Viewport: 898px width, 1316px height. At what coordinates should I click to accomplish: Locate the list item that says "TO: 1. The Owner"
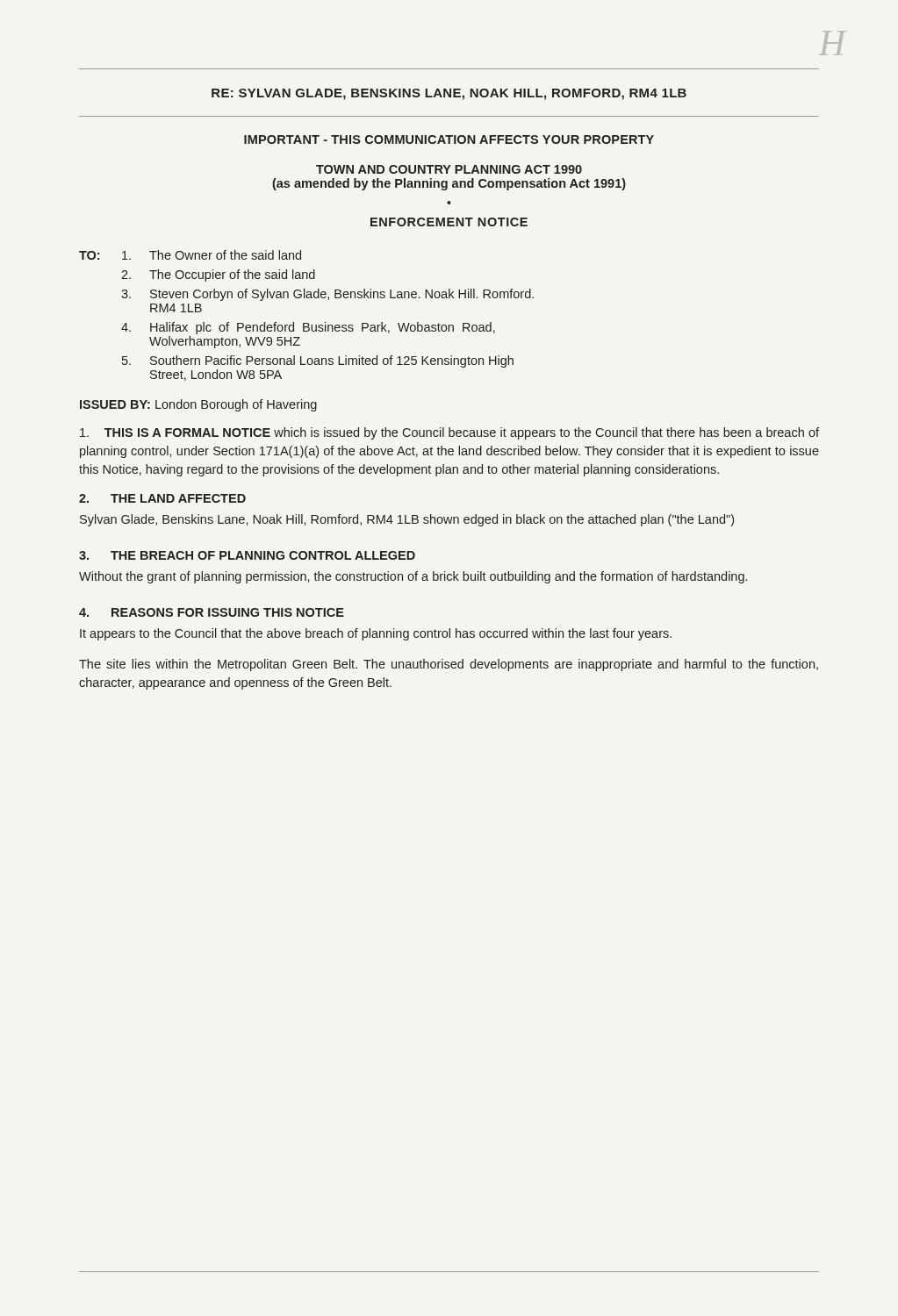click(190, 255)
